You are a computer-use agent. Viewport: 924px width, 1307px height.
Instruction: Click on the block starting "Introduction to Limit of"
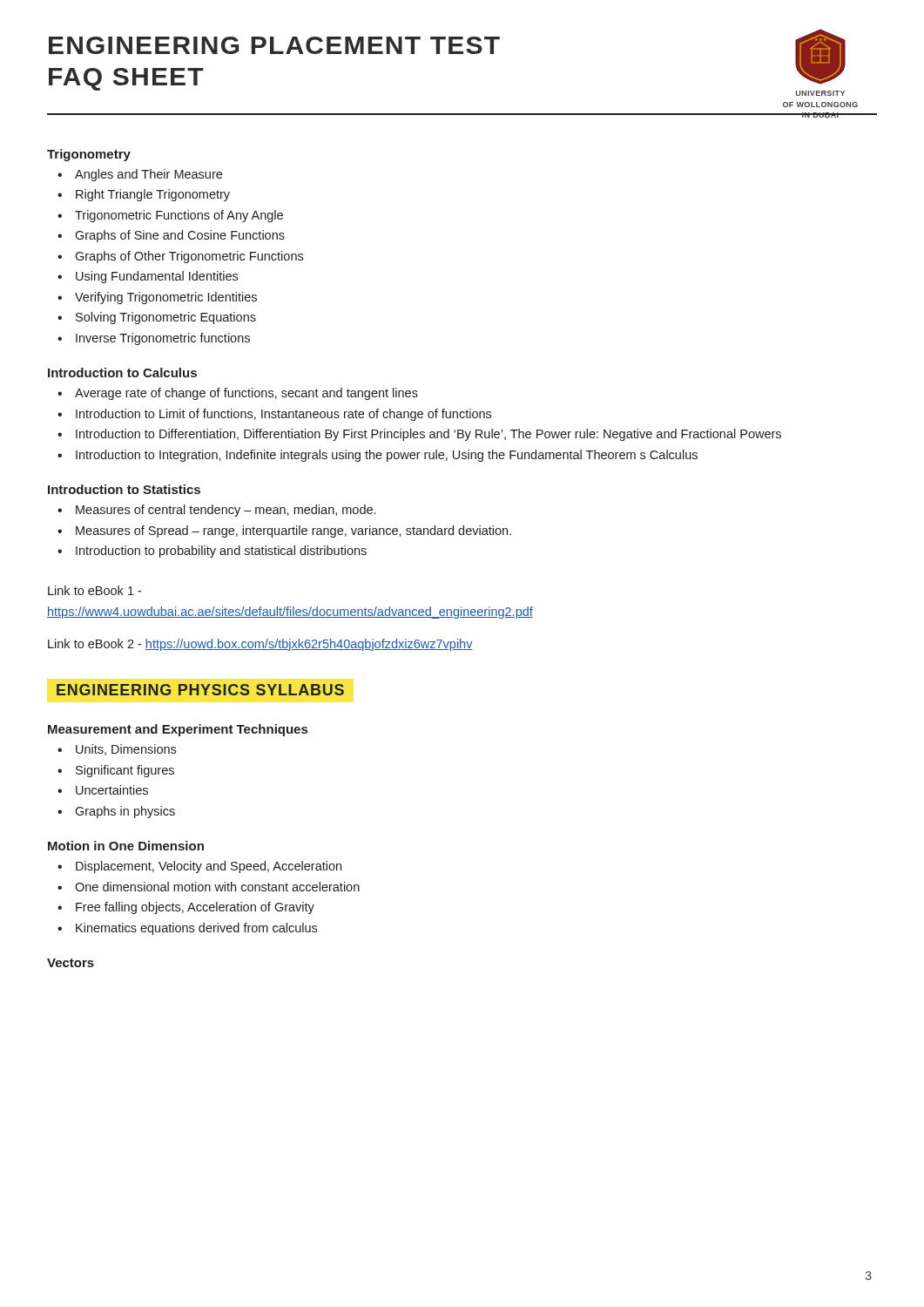[283, 414]
